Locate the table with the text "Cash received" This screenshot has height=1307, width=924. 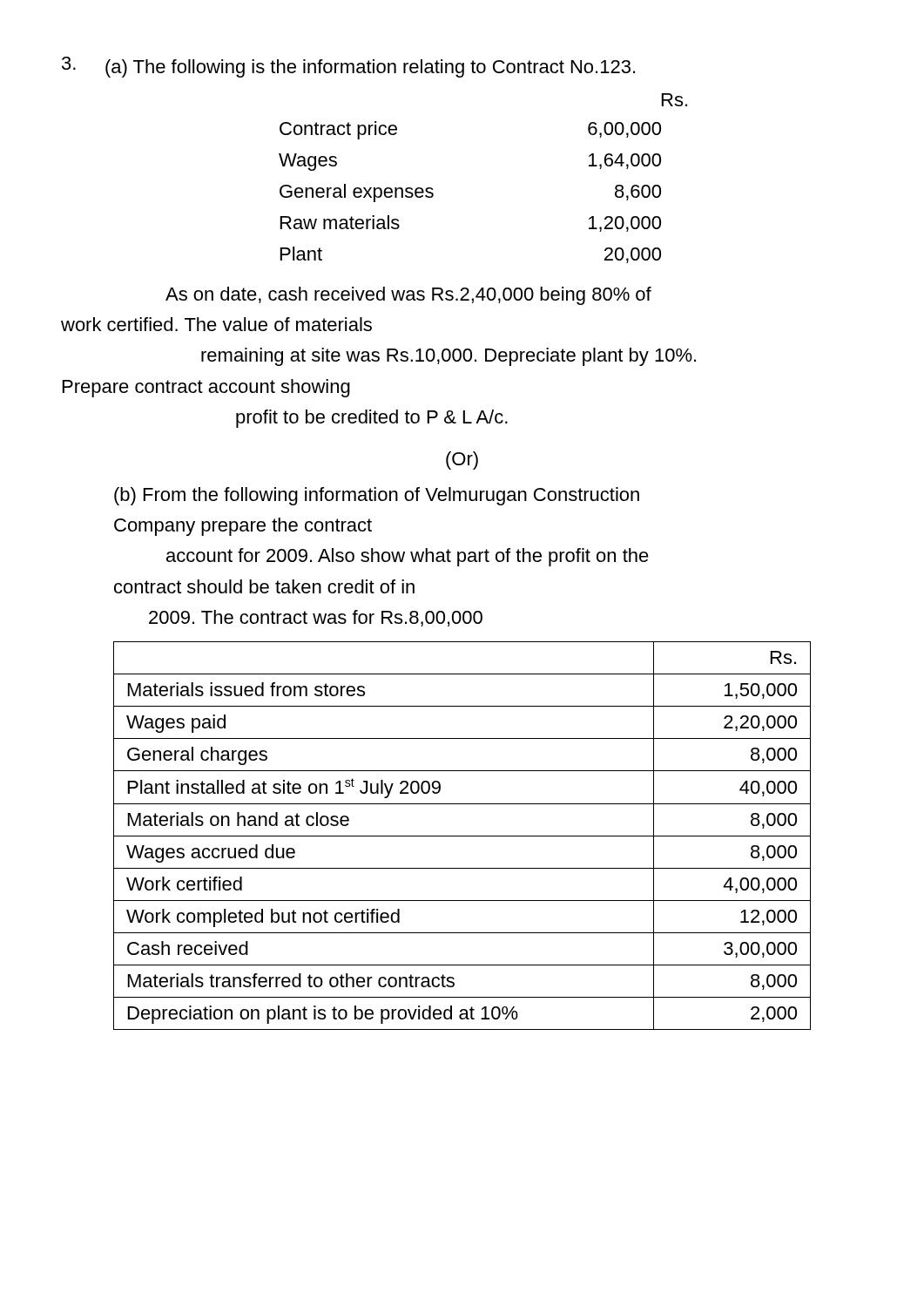coord(462,836)
